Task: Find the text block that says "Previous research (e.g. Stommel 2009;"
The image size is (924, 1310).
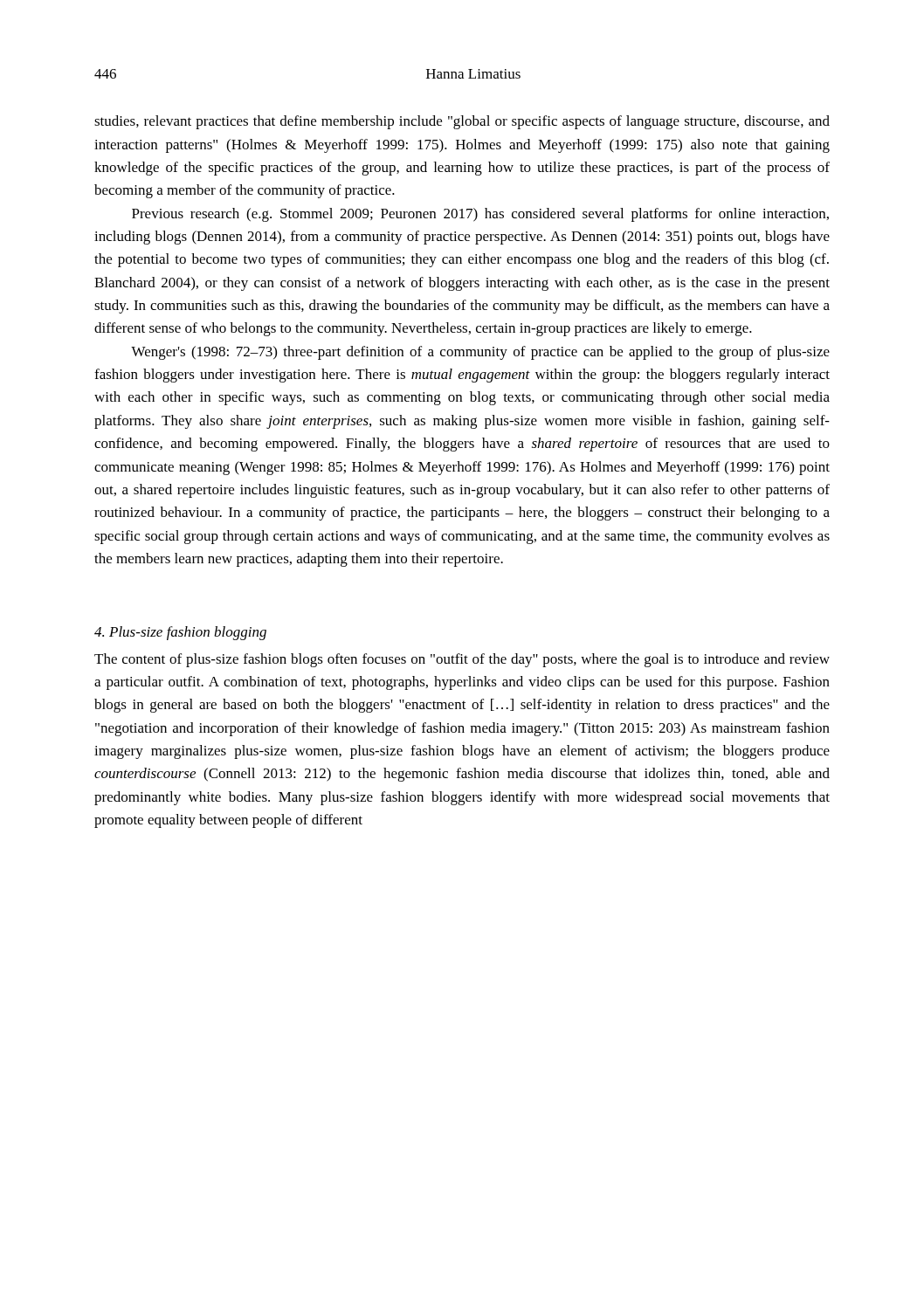Action: coord(462,271)
